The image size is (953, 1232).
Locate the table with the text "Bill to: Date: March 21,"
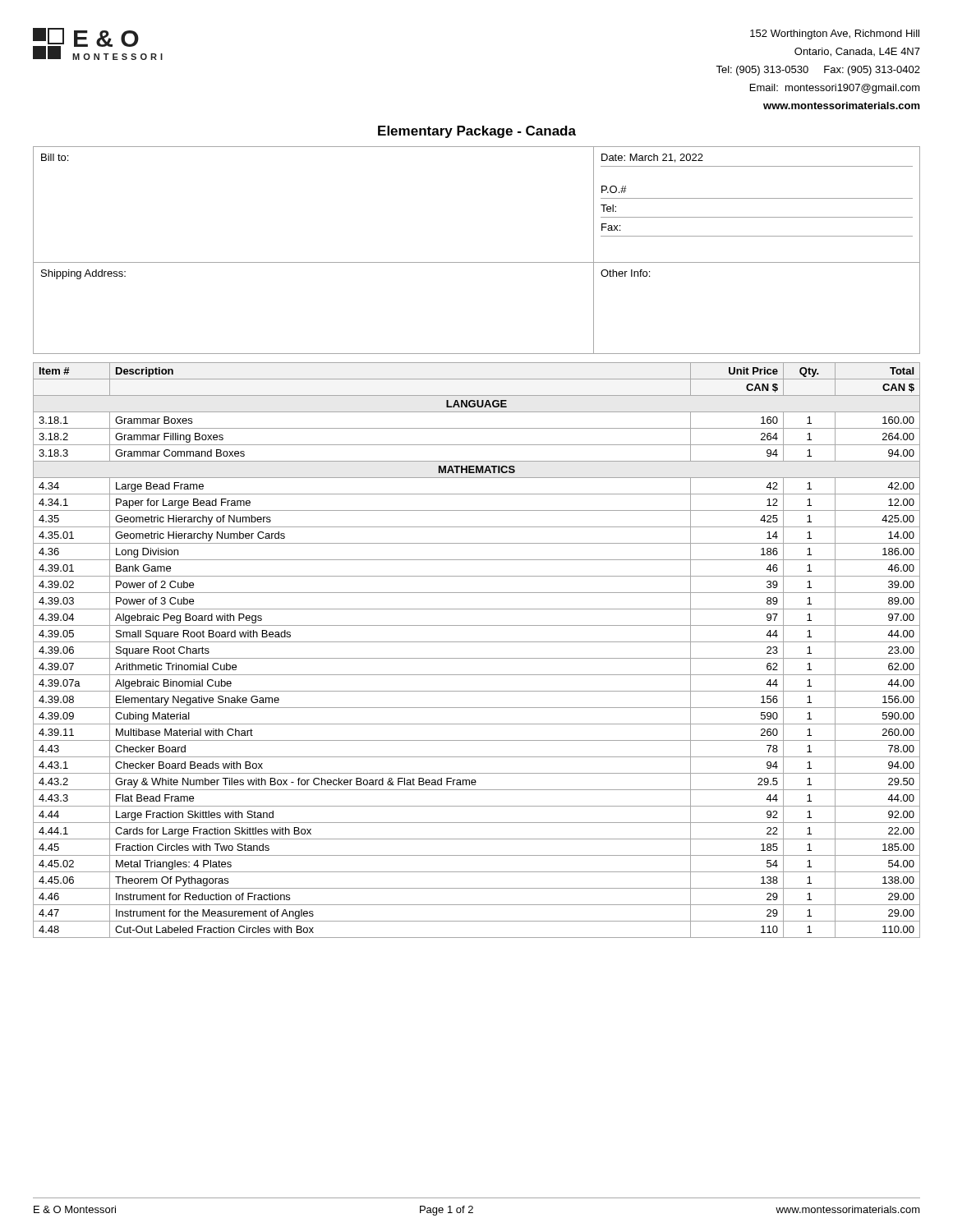[476, 205]
